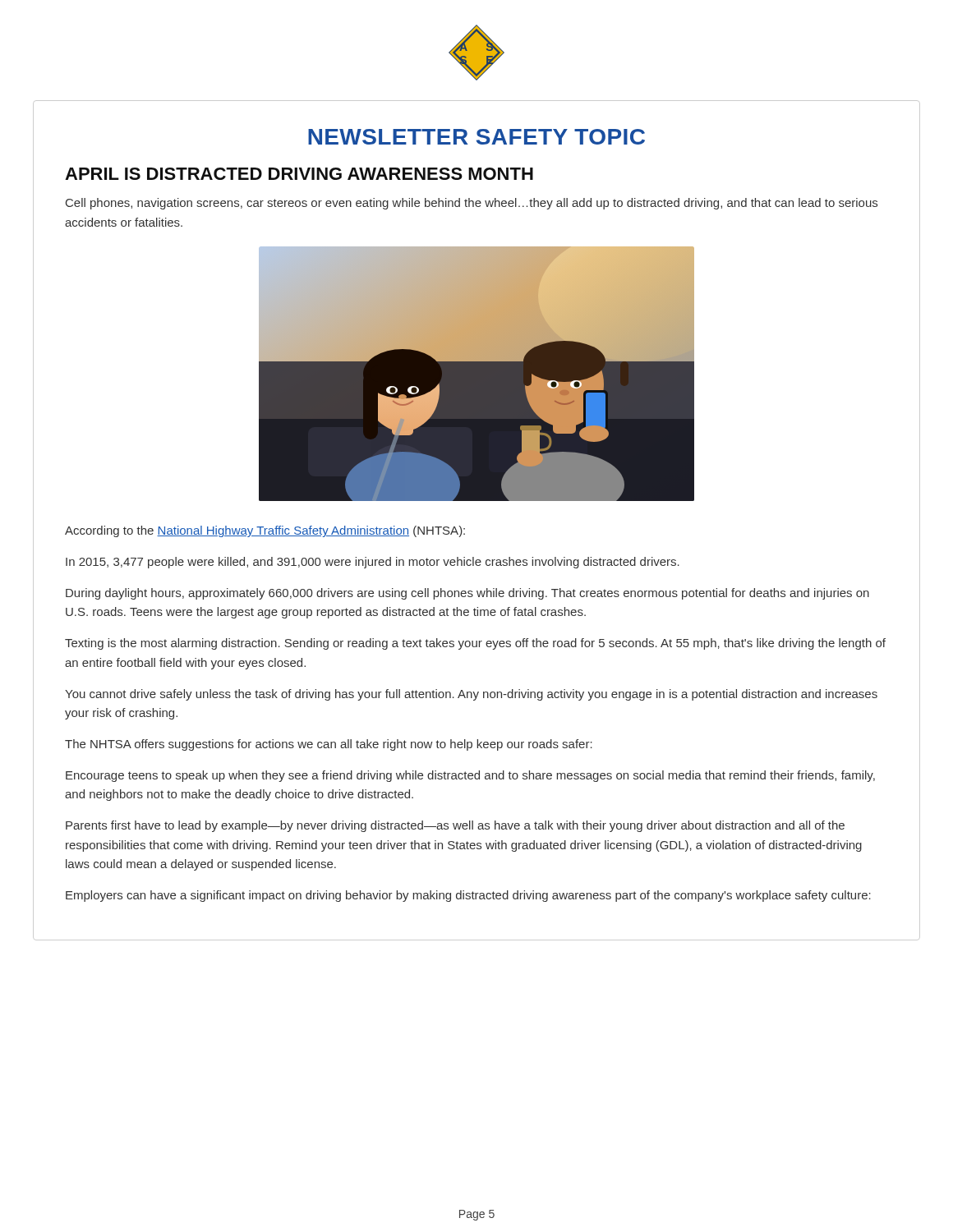Click on the logo
This screenshot has height=1232, width=953.
476,50
